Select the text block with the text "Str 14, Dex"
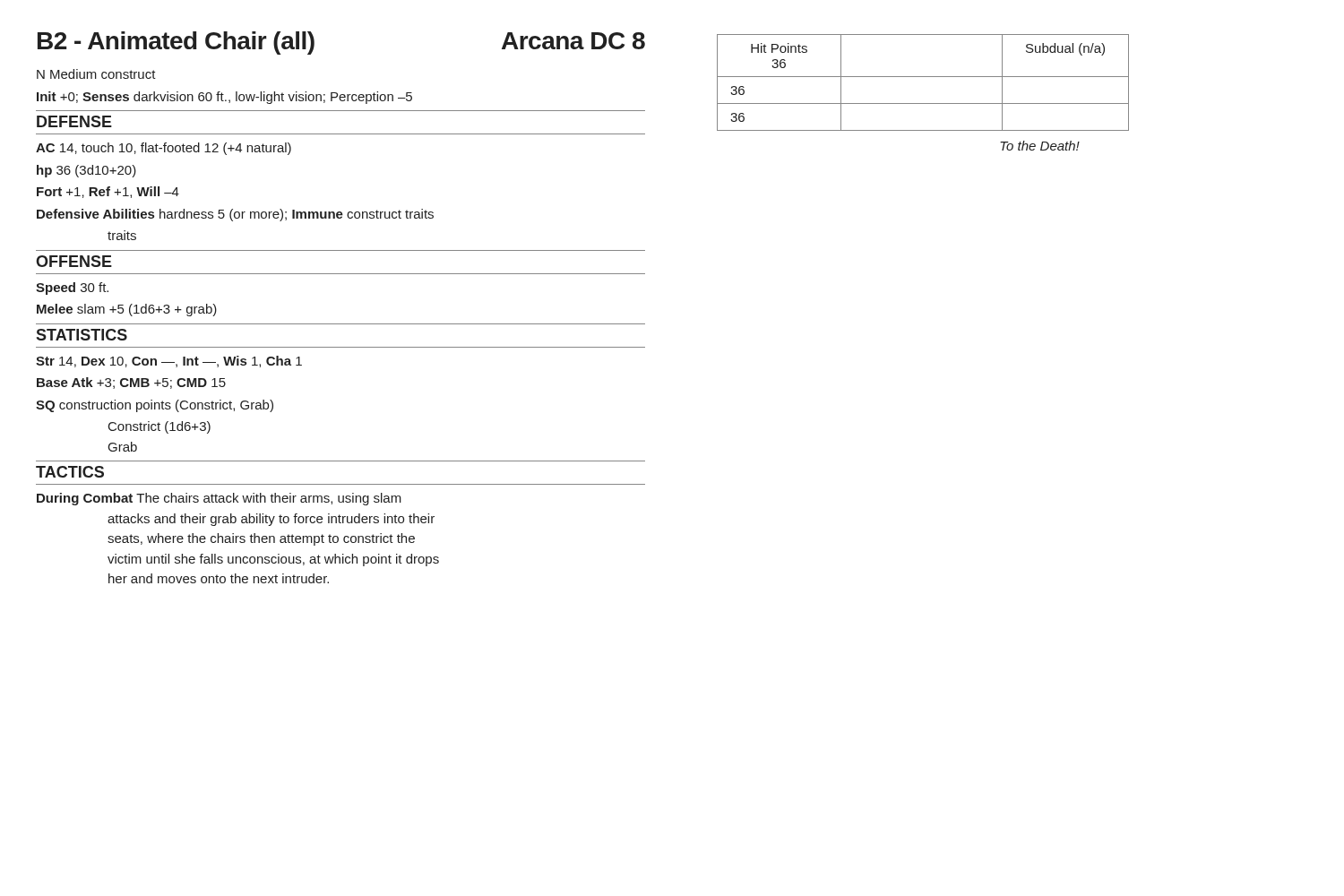The width and height of the screenshot is (1344, 896). point(169,360)
